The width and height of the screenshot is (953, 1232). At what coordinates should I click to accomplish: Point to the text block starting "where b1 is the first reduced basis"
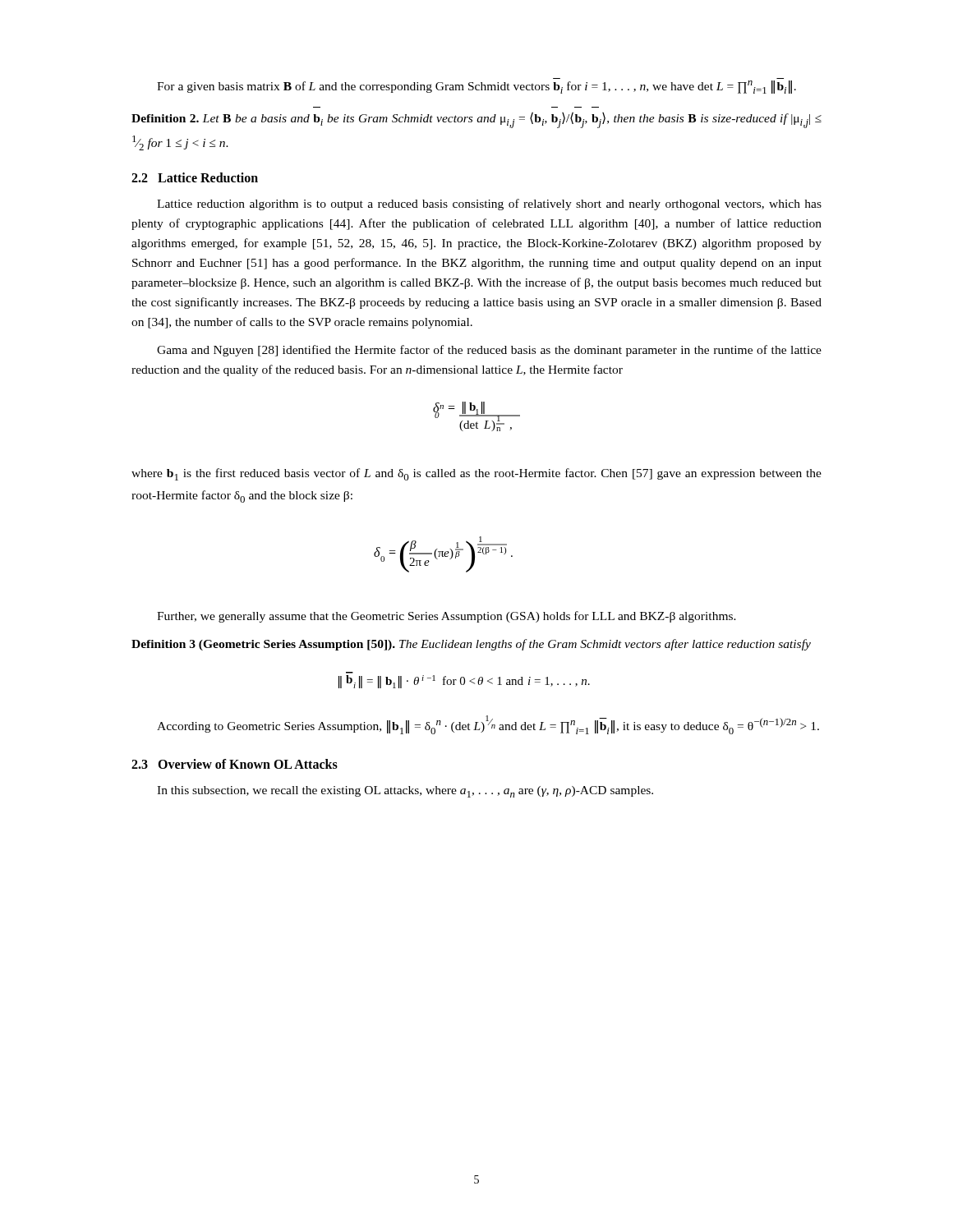pyautogui.click(x=476, y=485)
